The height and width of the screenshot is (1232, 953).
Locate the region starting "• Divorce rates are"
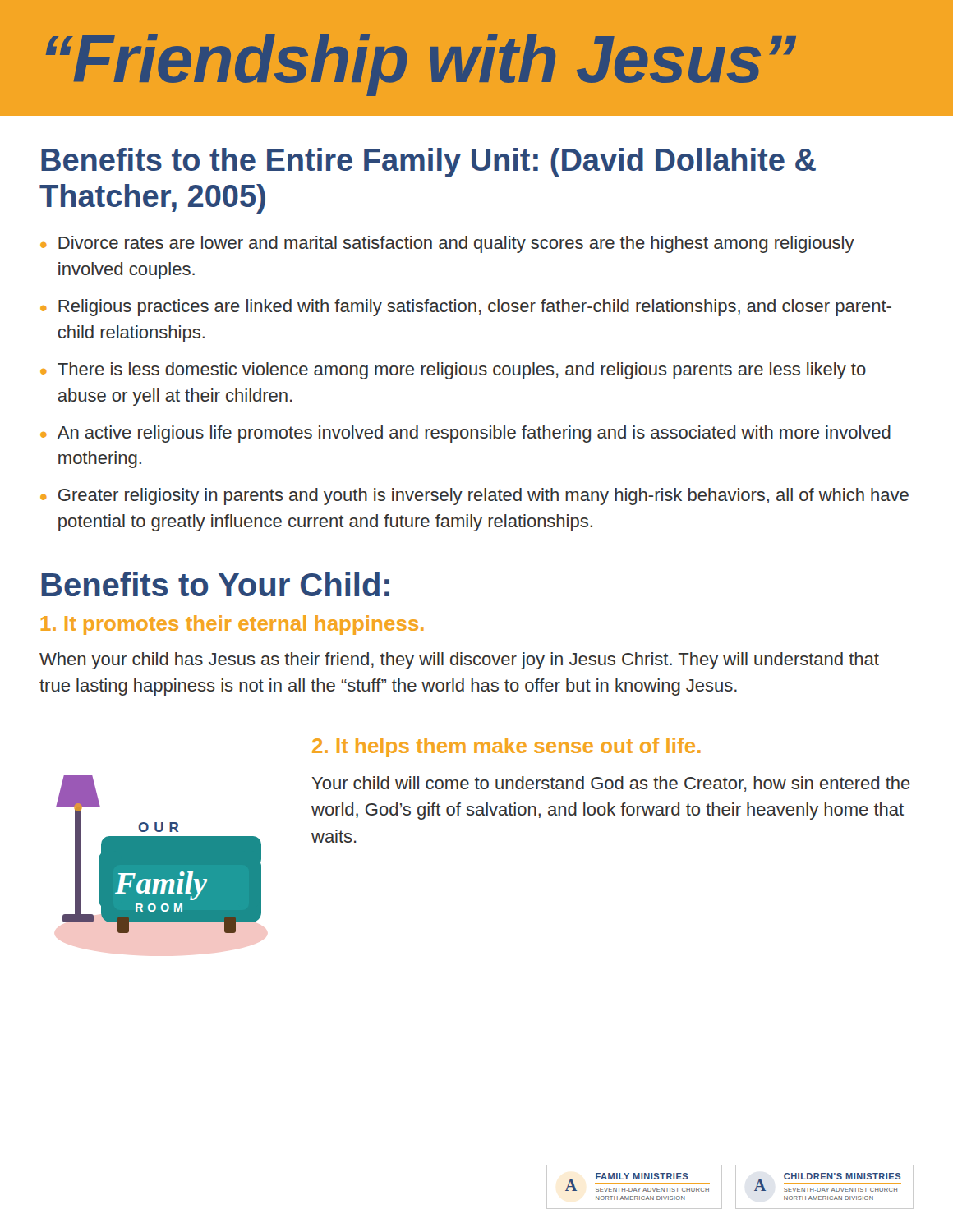pyautogui.click(x=476, y=256)
